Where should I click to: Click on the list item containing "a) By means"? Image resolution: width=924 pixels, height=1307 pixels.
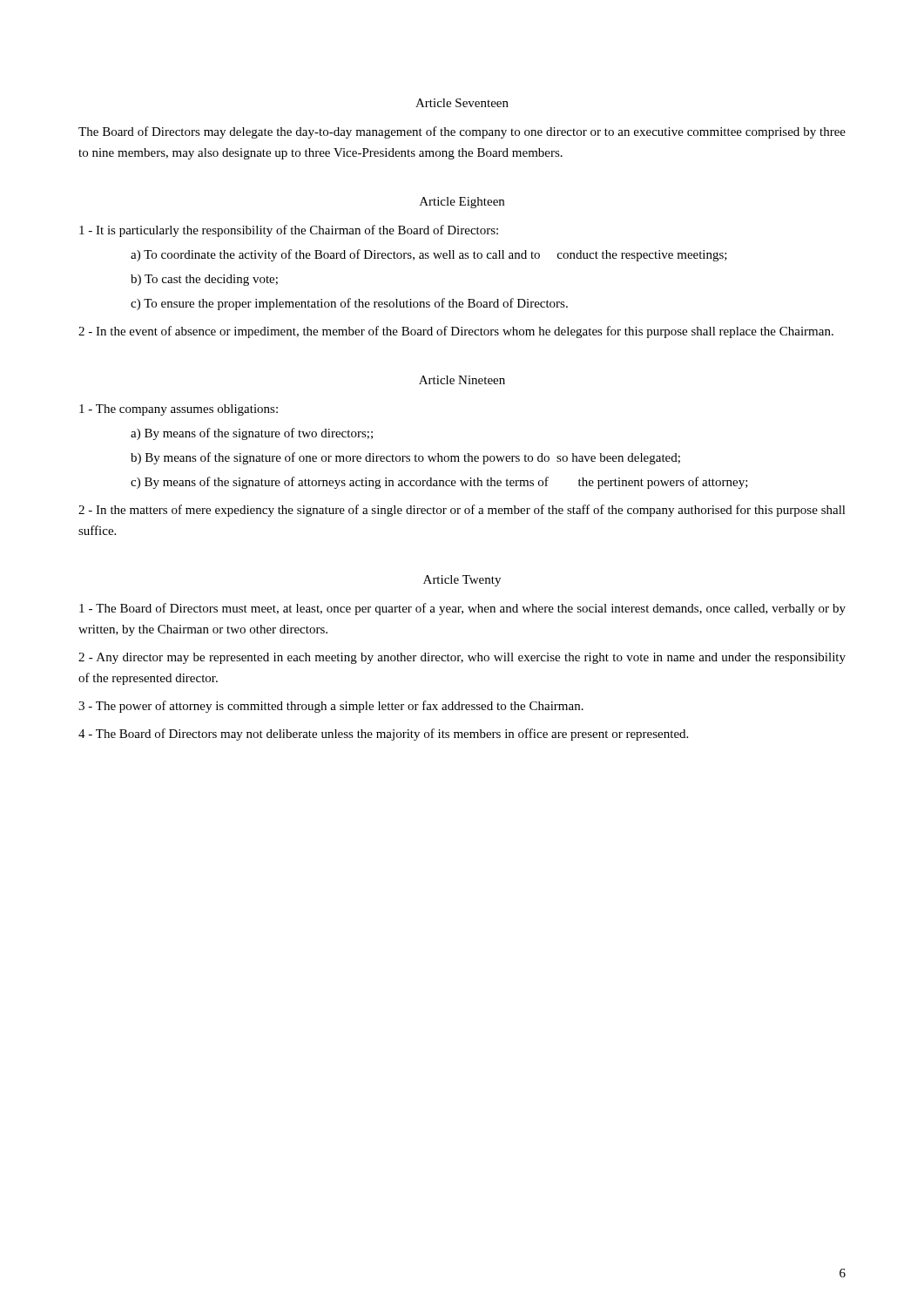(x=252, y=433)
